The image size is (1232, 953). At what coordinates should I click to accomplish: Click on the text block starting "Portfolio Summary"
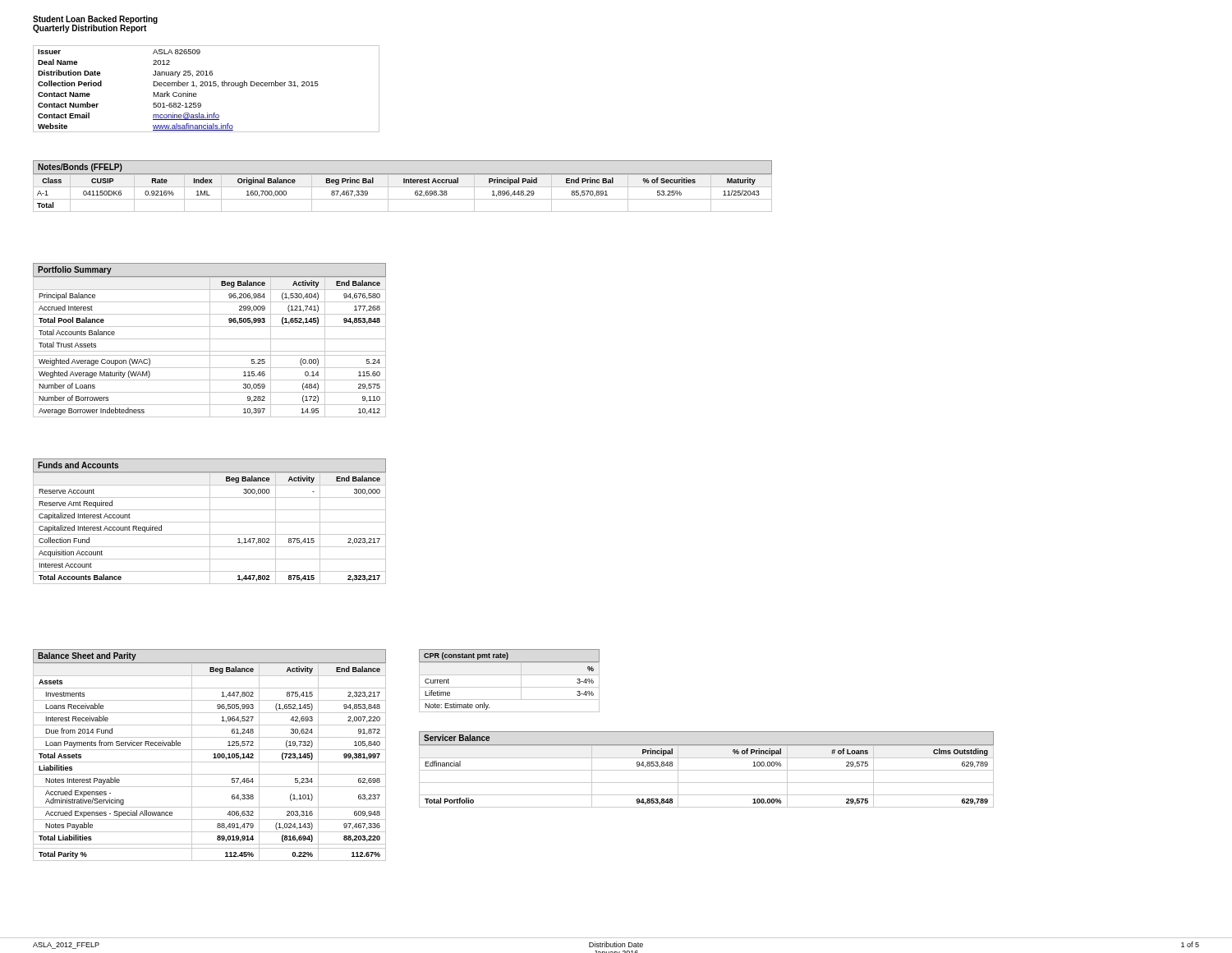click(75, 270)
